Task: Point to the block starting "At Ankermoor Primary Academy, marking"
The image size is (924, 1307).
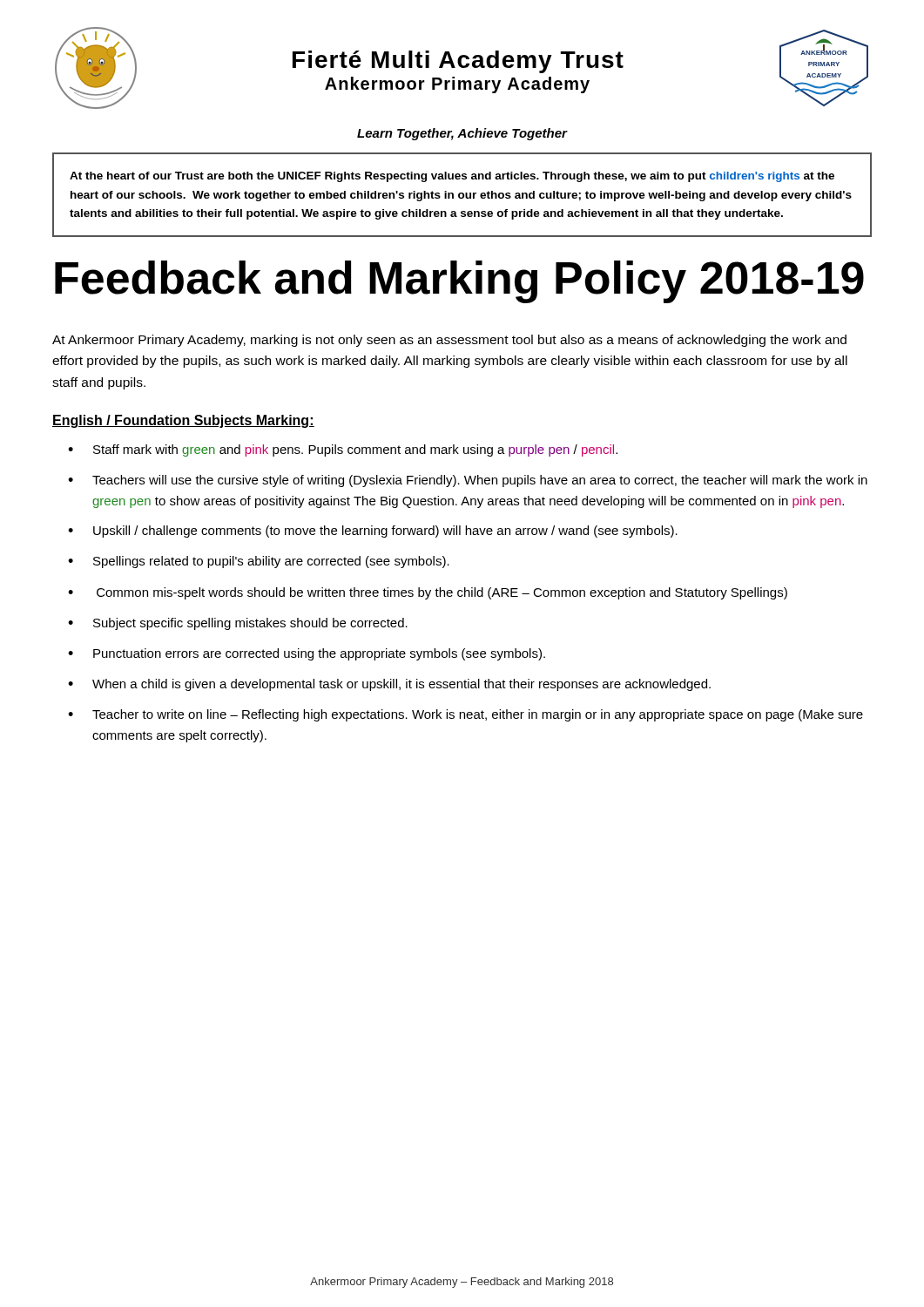Action: click(x=450, y=361)
